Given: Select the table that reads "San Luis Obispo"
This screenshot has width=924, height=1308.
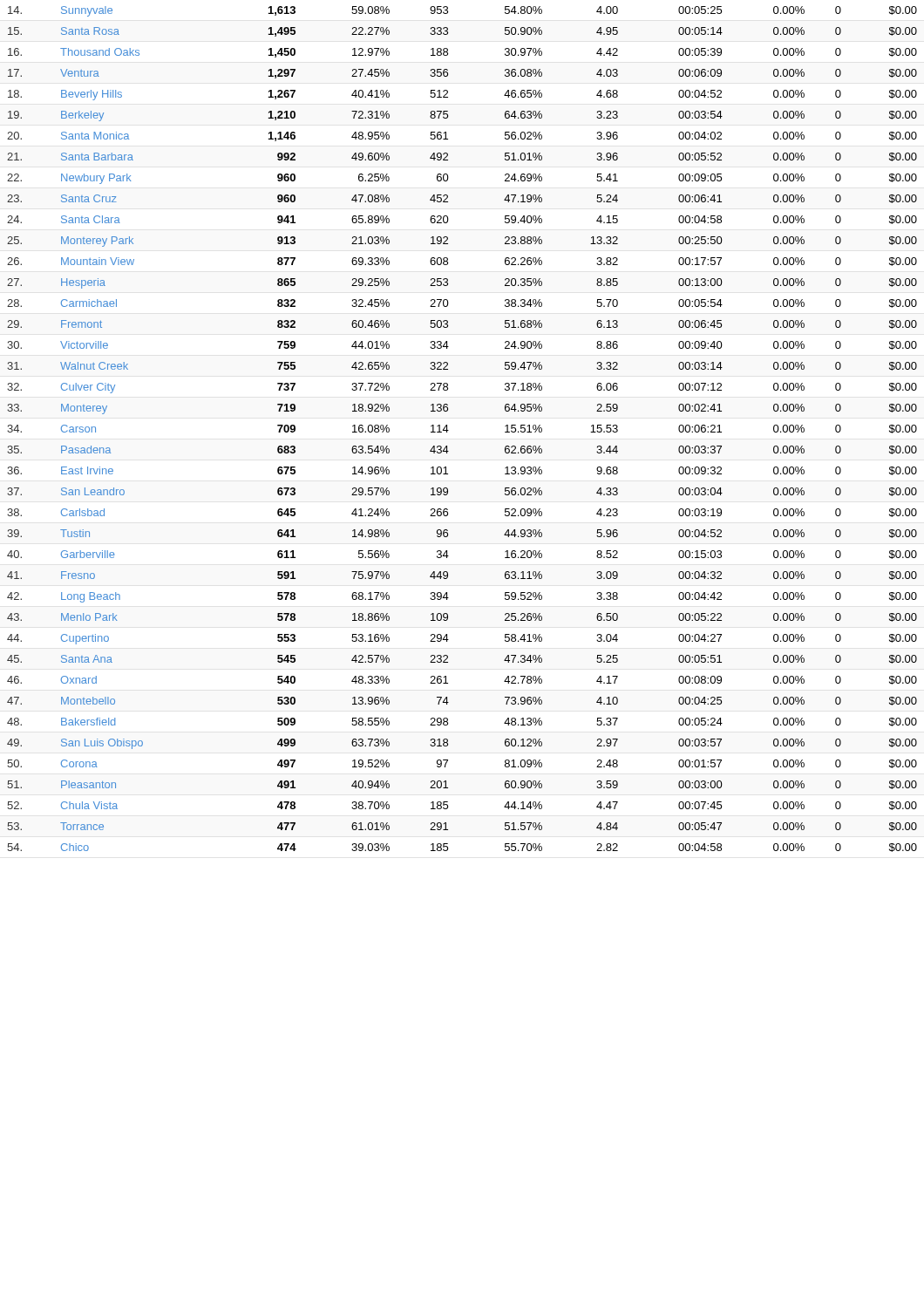Looking at the screenshot, I should tap(462, 429).
